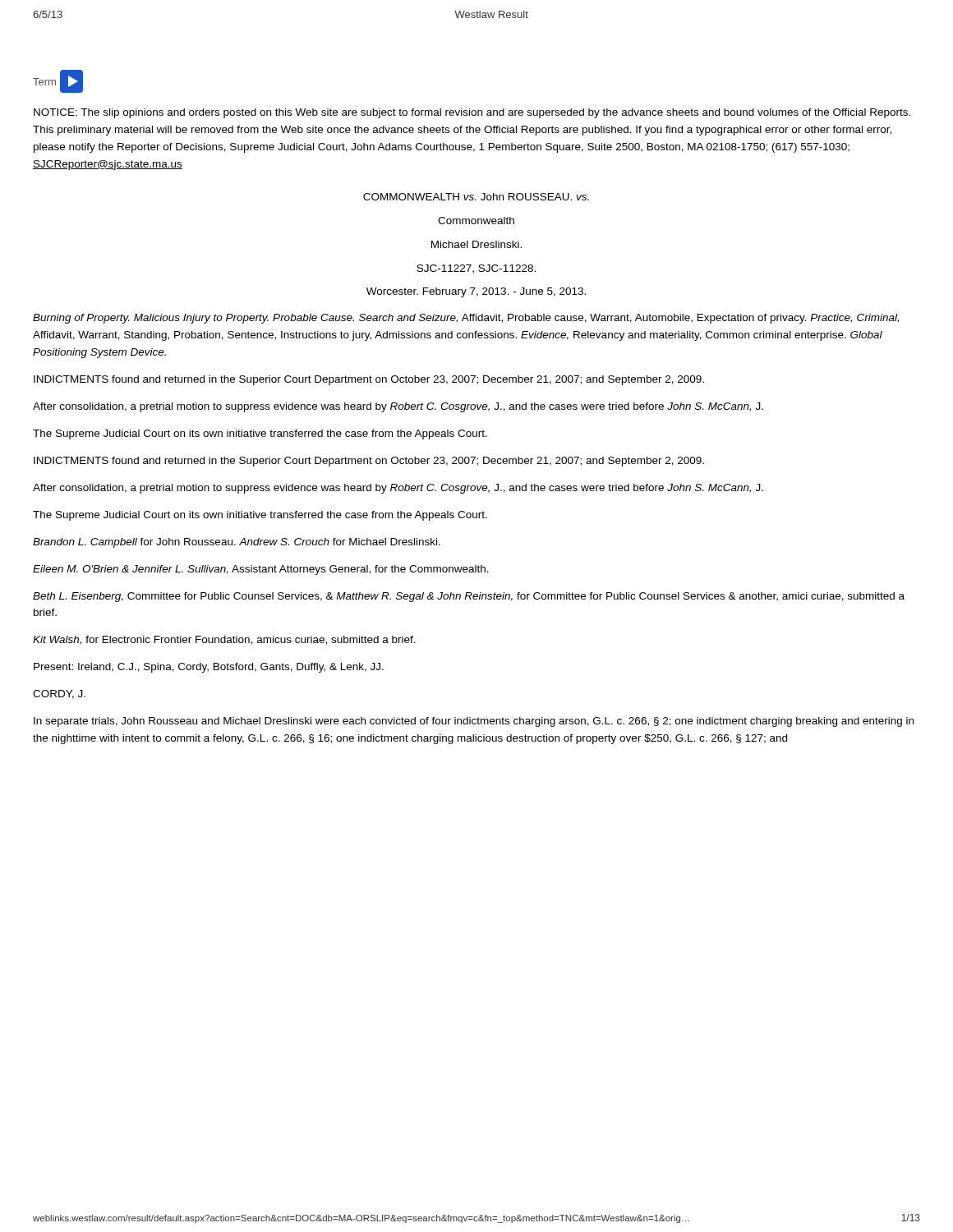This screenshot has height=1232, width=953.
Task: Click on the element starting "Present: Ireland, C.J., Spina,"
Action: (209, 667)
